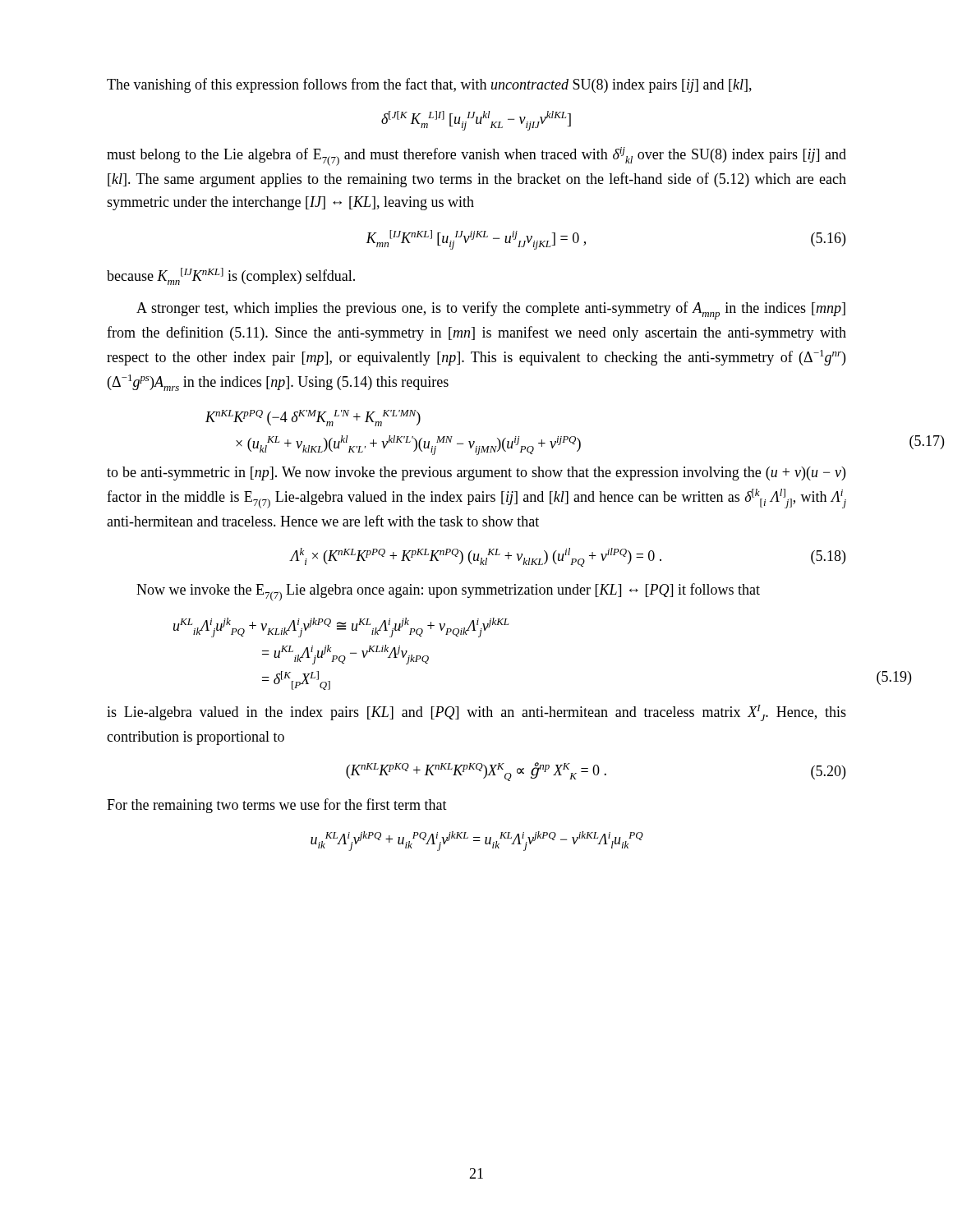Screen dimensions: 1232x953
Task: Find the block on this page that starts "A stronger test, which implies"
Action: coord(476,346)
